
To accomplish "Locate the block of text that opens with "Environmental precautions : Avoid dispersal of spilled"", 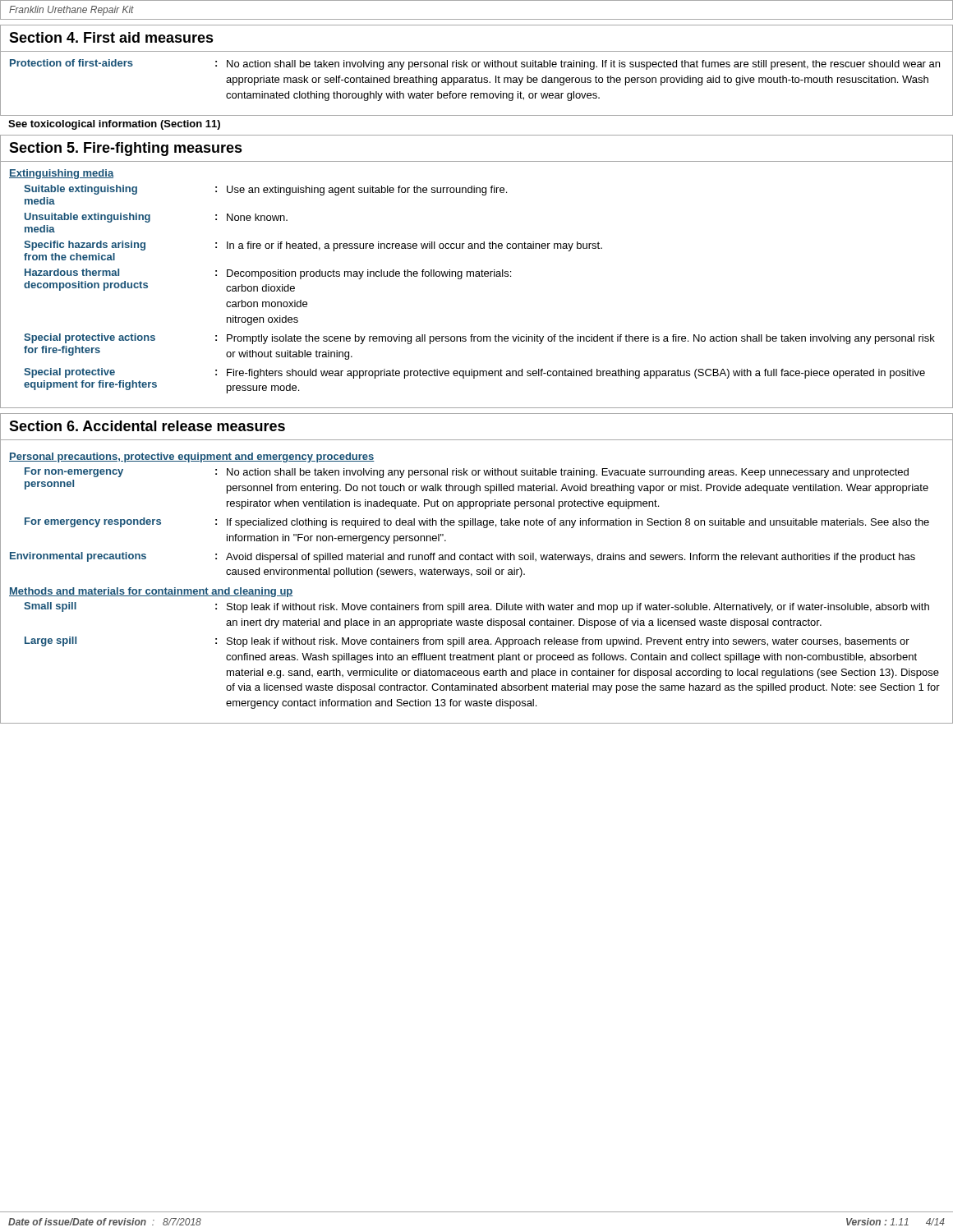I will pyautogui.click(x=476, y=565).
